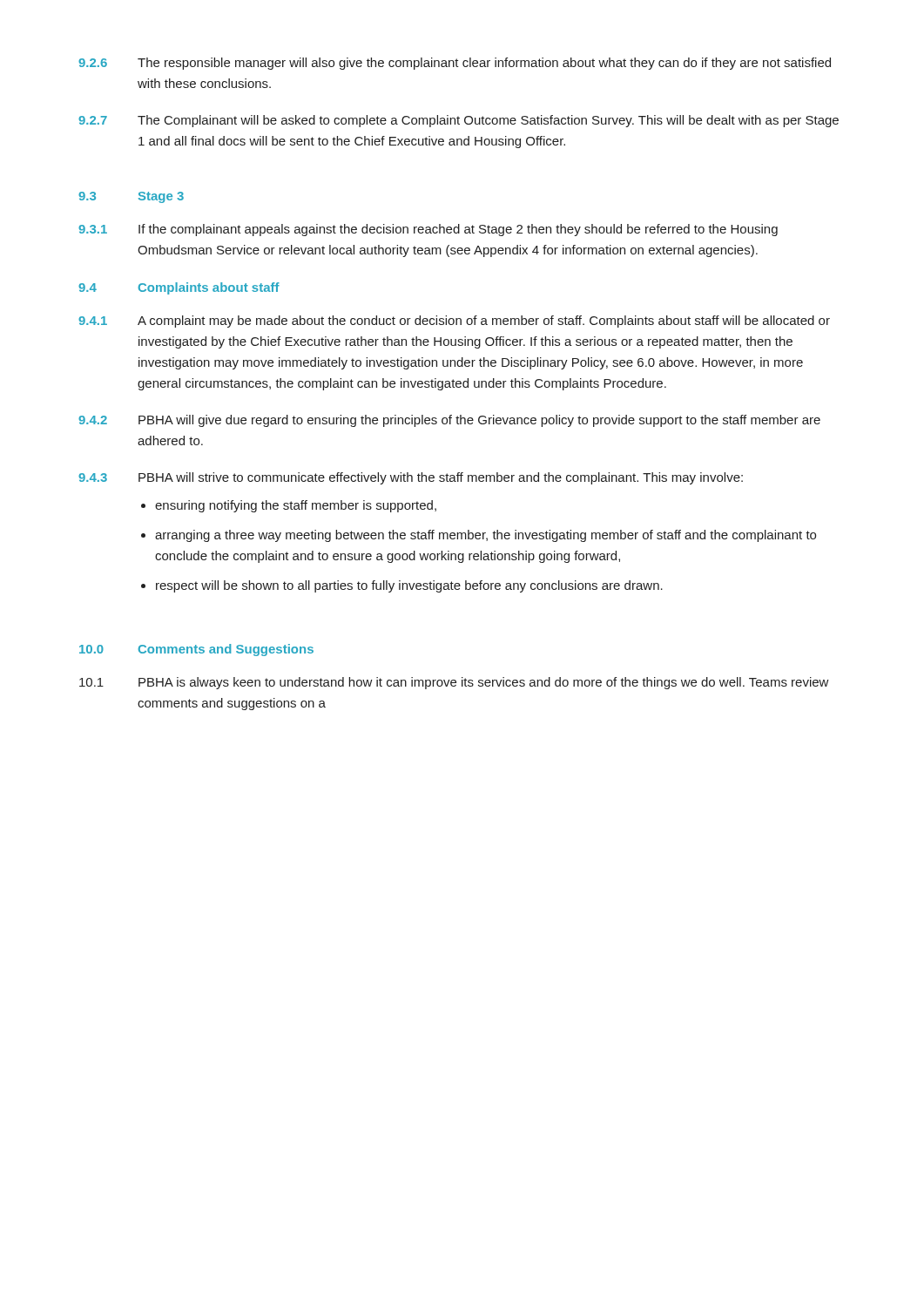This screenshot has width=924, height=1307.
Task: Click on the list item that says "9.2.7 The Complainant"
Action: pos(462,131)
